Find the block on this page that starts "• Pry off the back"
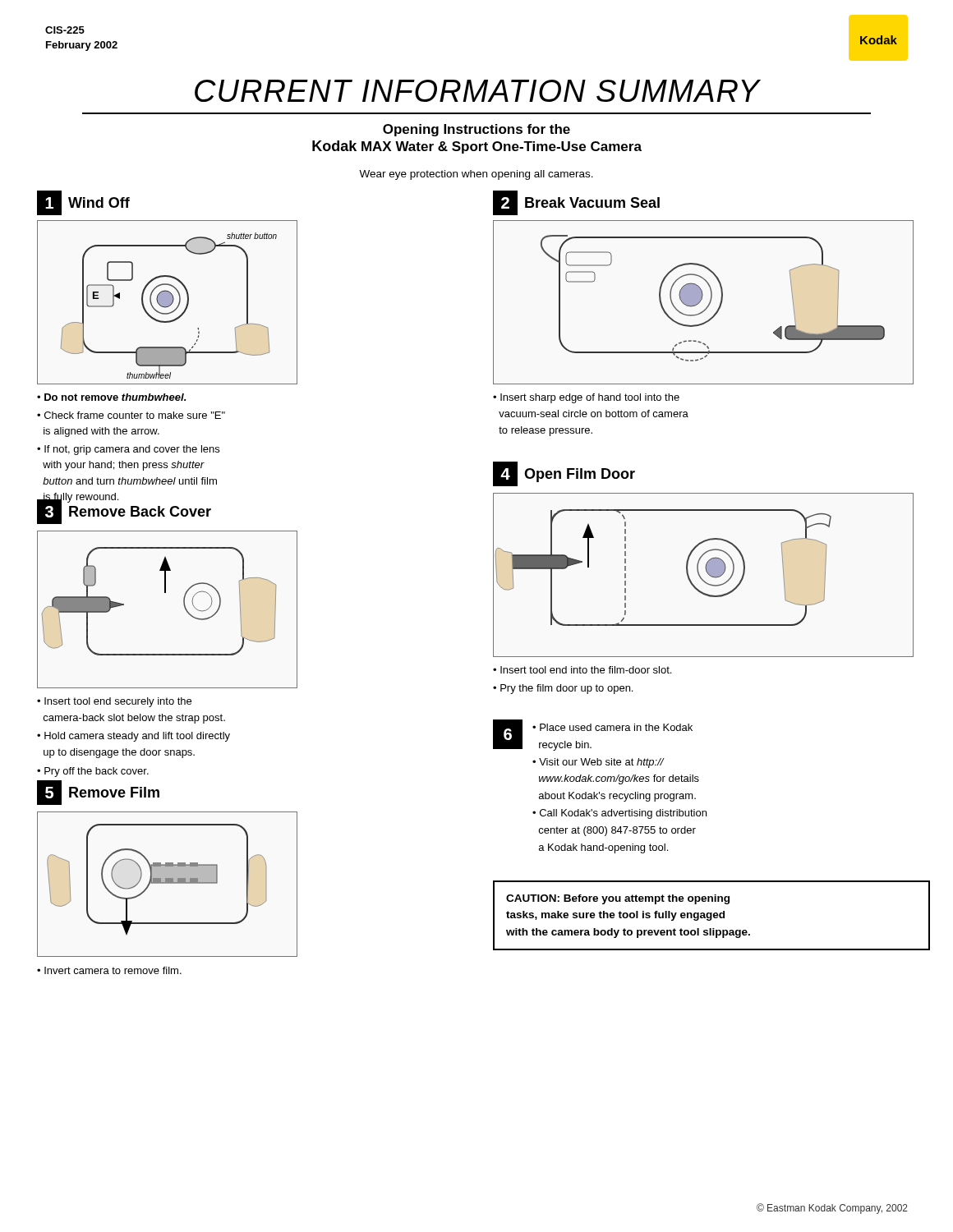This screenshot has width=953, height=1232. tap(93, 770)
